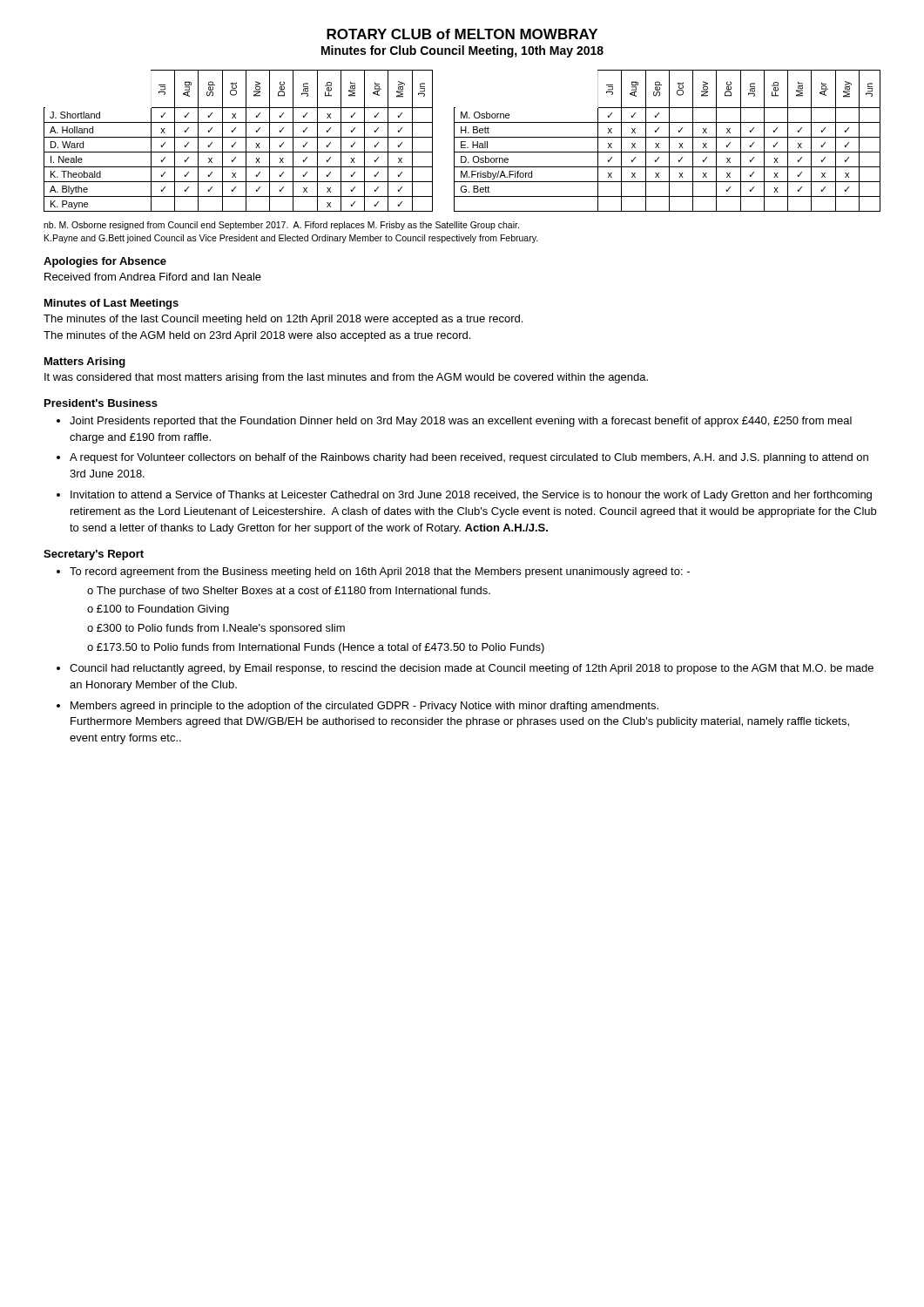Point to the block beginning "Council had reluctantly agreed, by Email response, to"
Viewport: 924px width, 1307px height.
tap(472, 676)
